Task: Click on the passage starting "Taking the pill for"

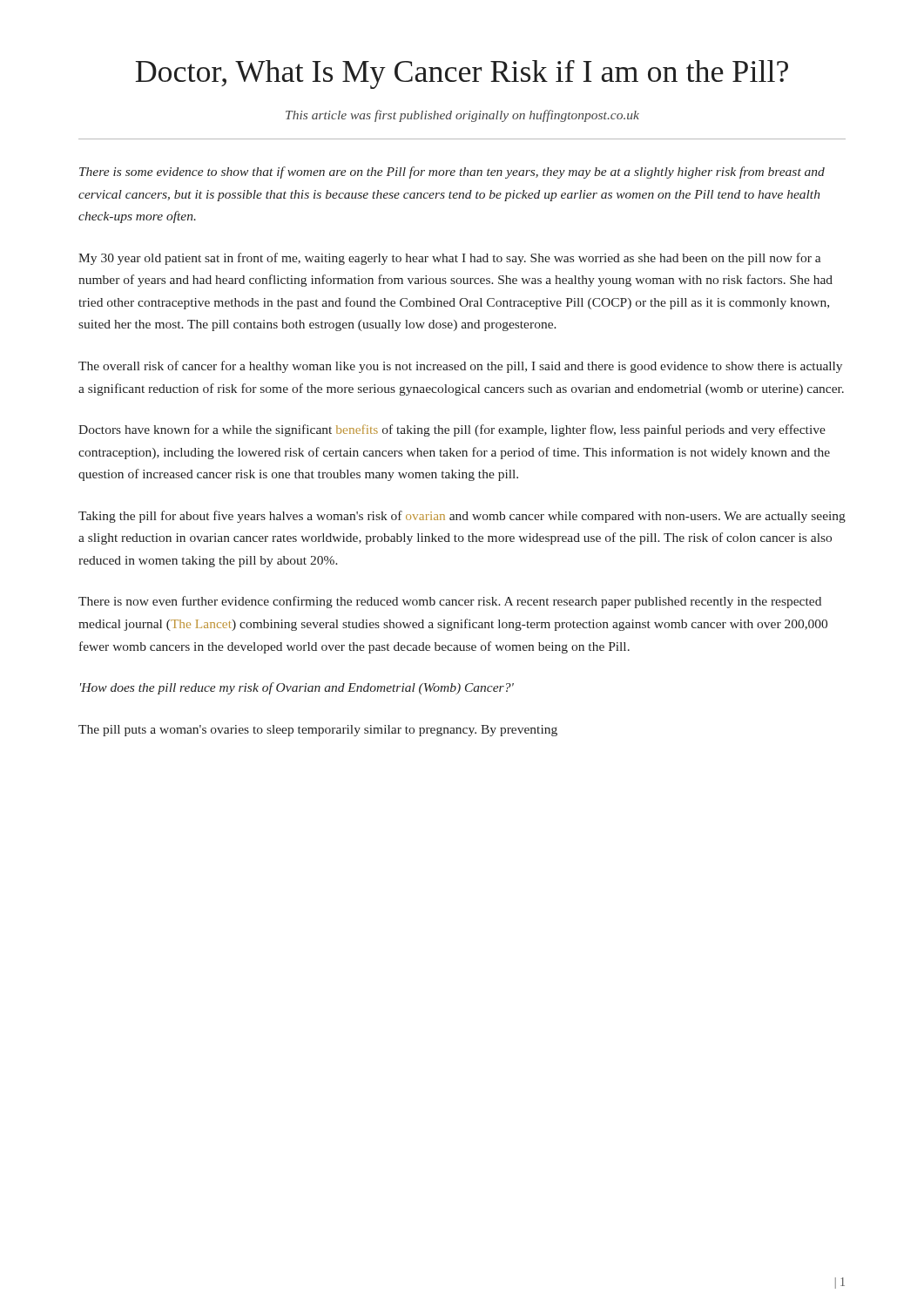Action: 462,537
